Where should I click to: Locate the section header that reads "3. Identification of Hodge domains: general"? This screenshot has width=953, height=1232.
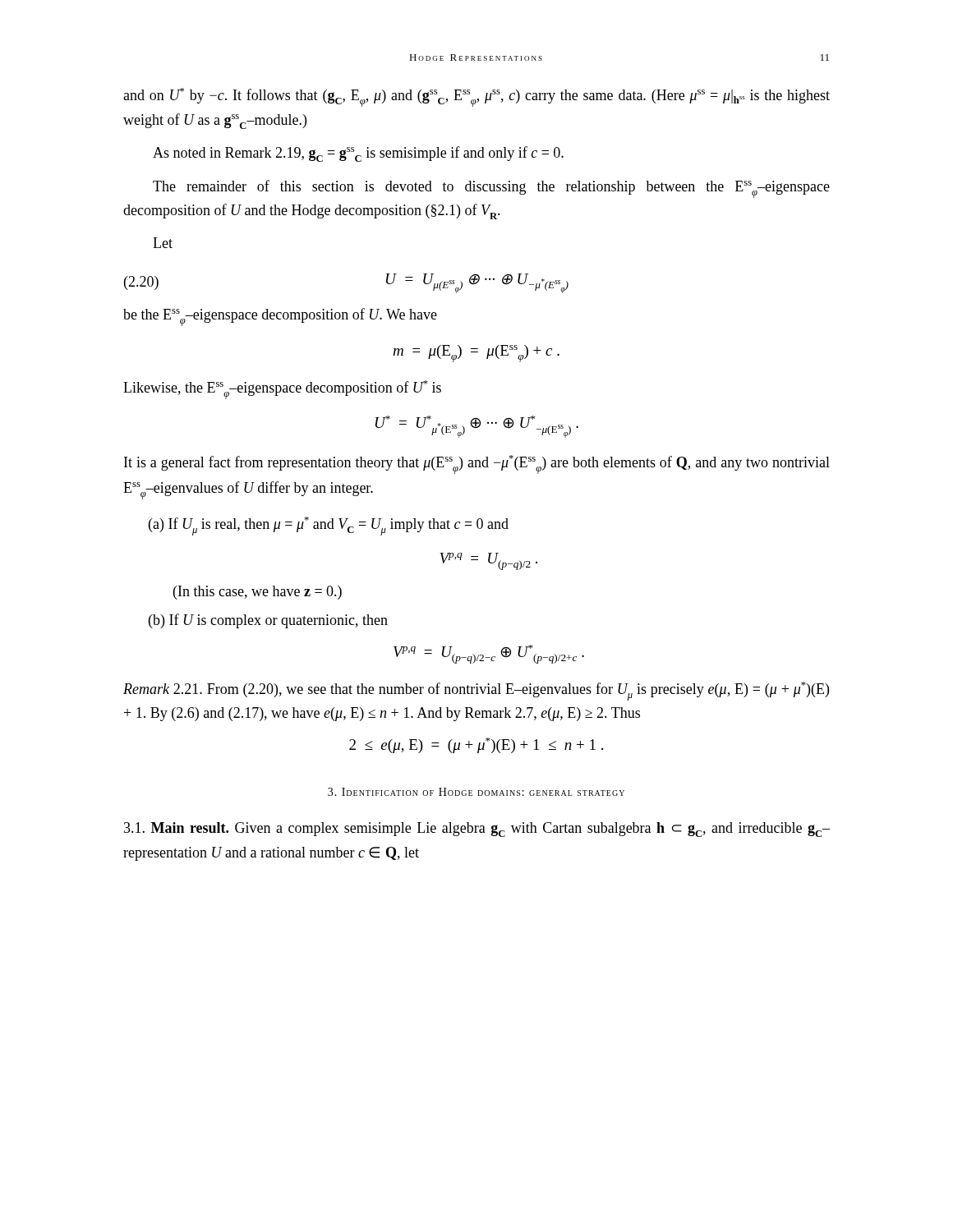point(476,792)
